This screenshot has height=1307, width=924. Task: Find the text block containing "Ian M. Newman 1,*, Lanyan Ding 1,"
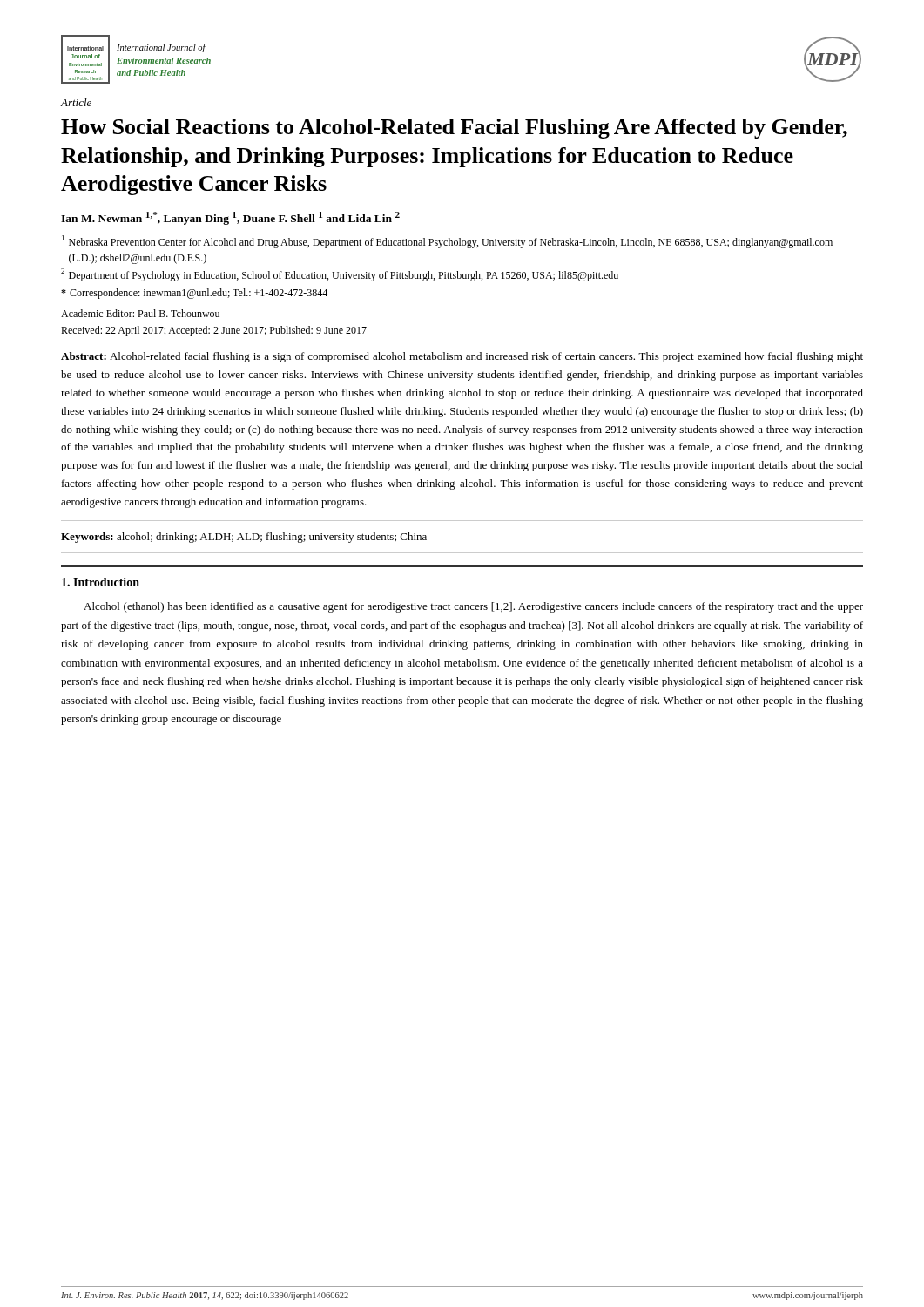(230, 217)
